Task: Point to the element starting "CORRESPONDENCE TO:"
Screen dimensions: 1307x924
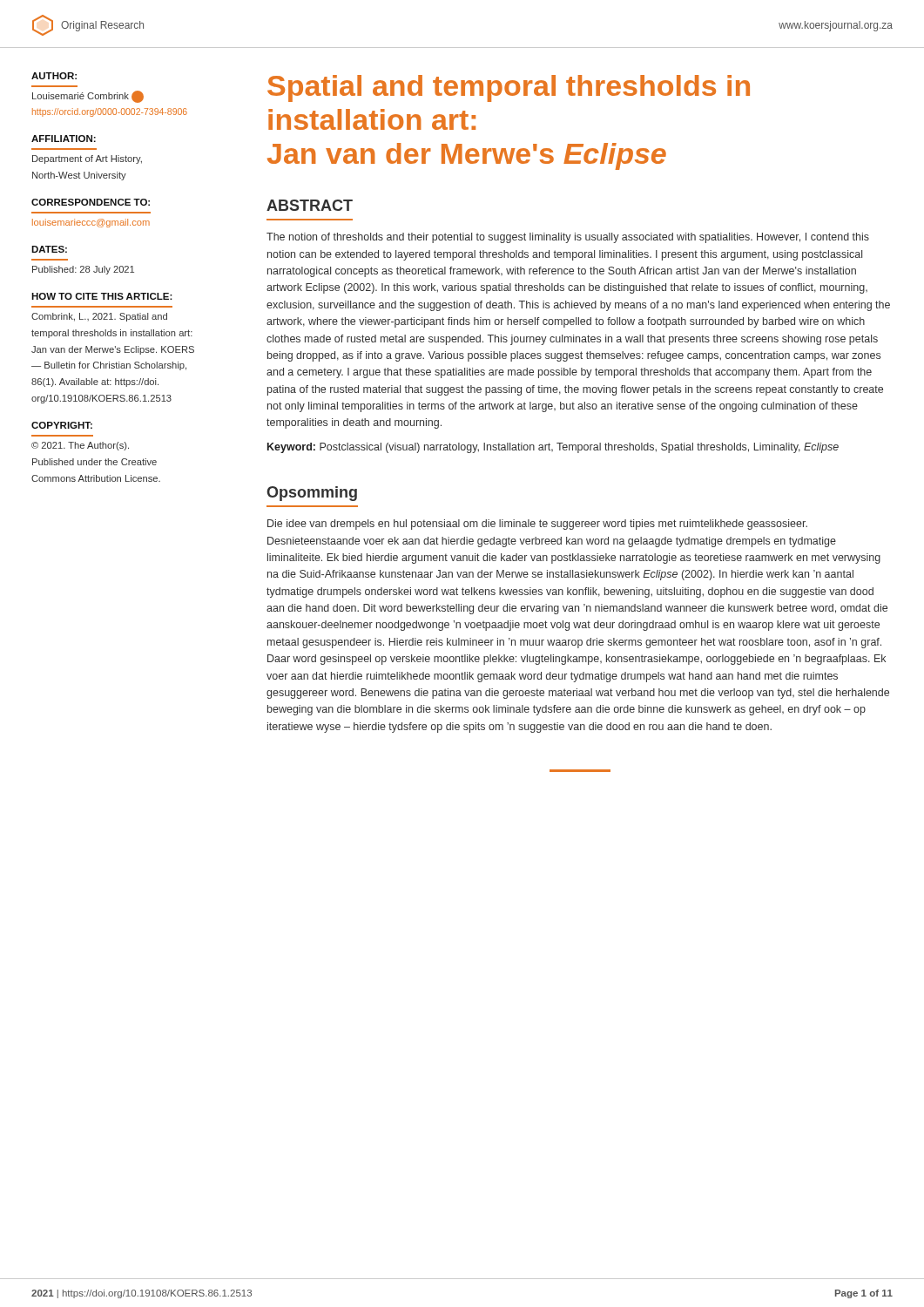Action: (x=91, y=204)
